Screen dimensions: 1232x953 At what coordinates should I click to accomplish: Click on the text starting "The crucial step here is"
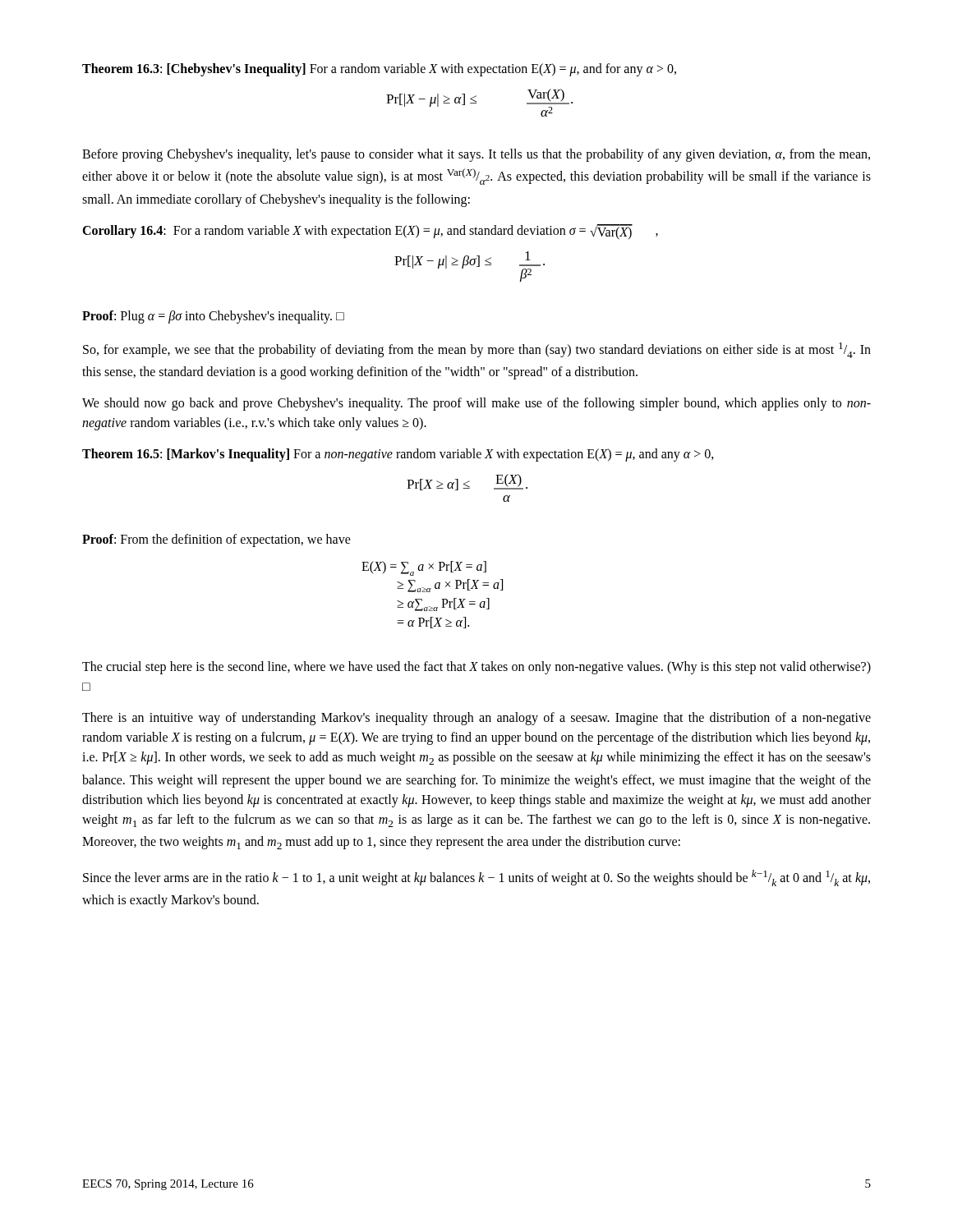click(x=476, y=677)
